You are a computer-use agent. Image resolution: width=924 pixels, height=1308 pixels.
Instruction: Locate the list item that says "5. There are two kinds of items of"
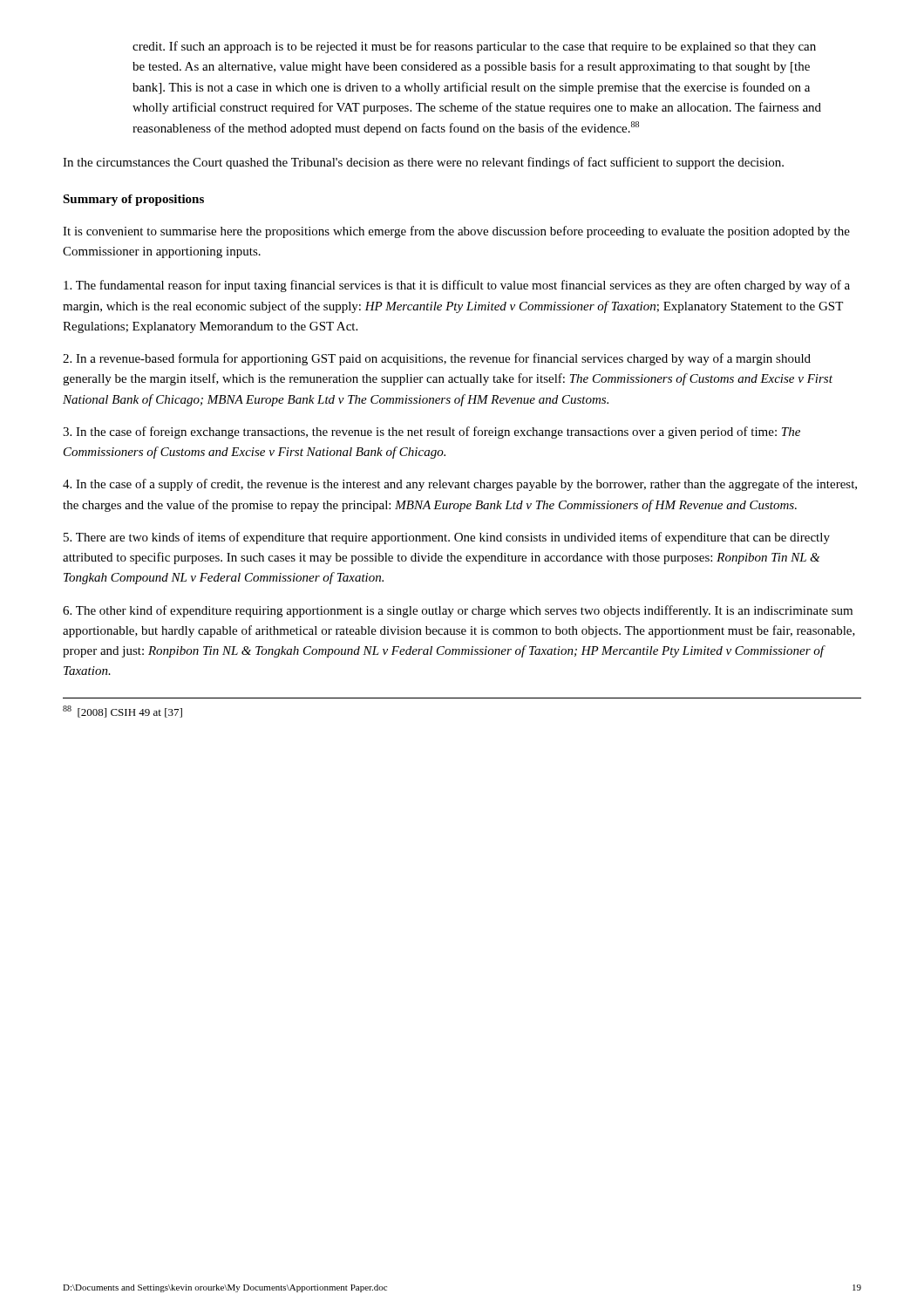tap(446, 557)
